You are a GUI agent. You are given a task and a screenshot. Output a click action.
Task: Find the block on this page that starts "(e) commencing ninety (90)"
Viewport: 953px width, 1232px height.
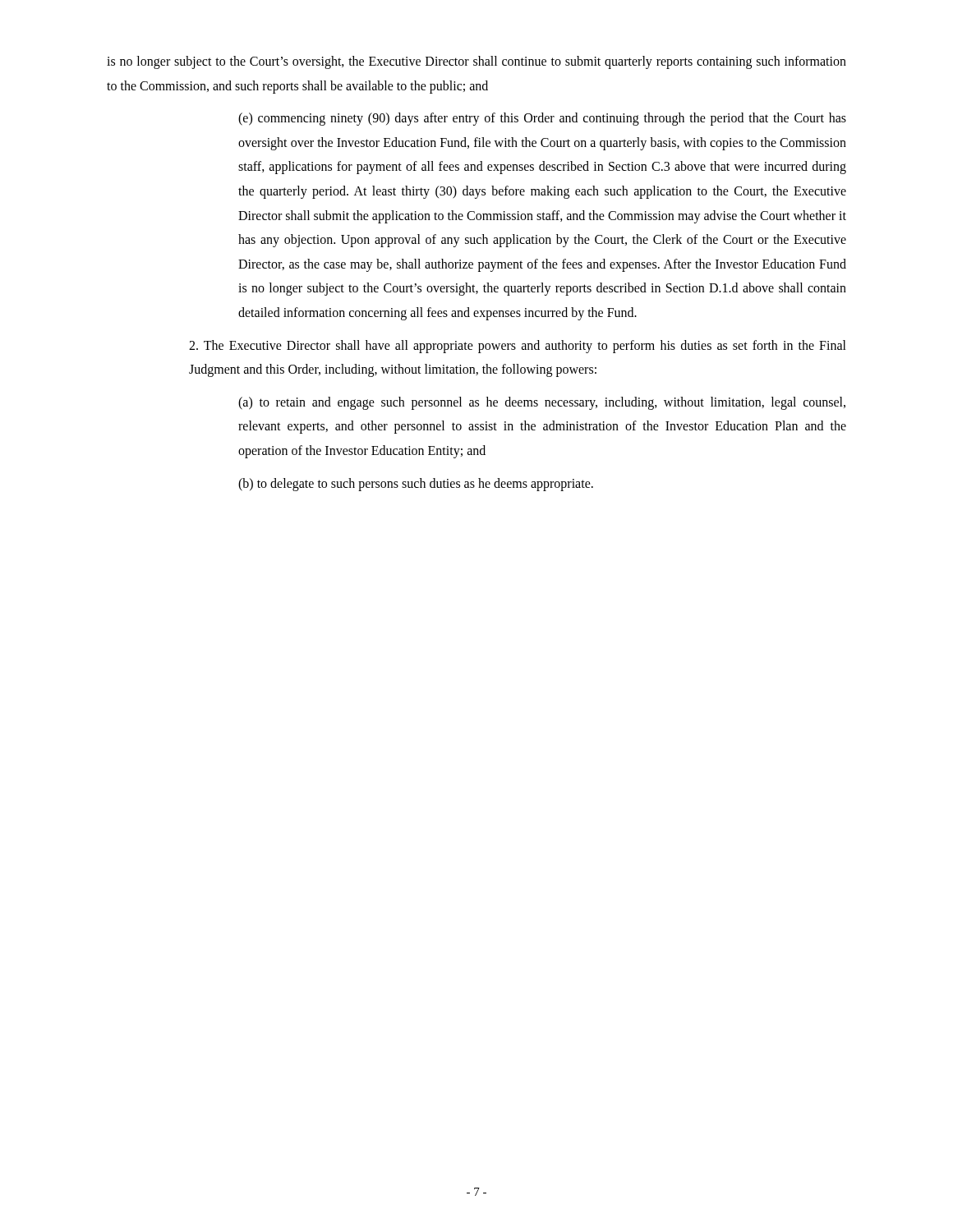(542, 215)
